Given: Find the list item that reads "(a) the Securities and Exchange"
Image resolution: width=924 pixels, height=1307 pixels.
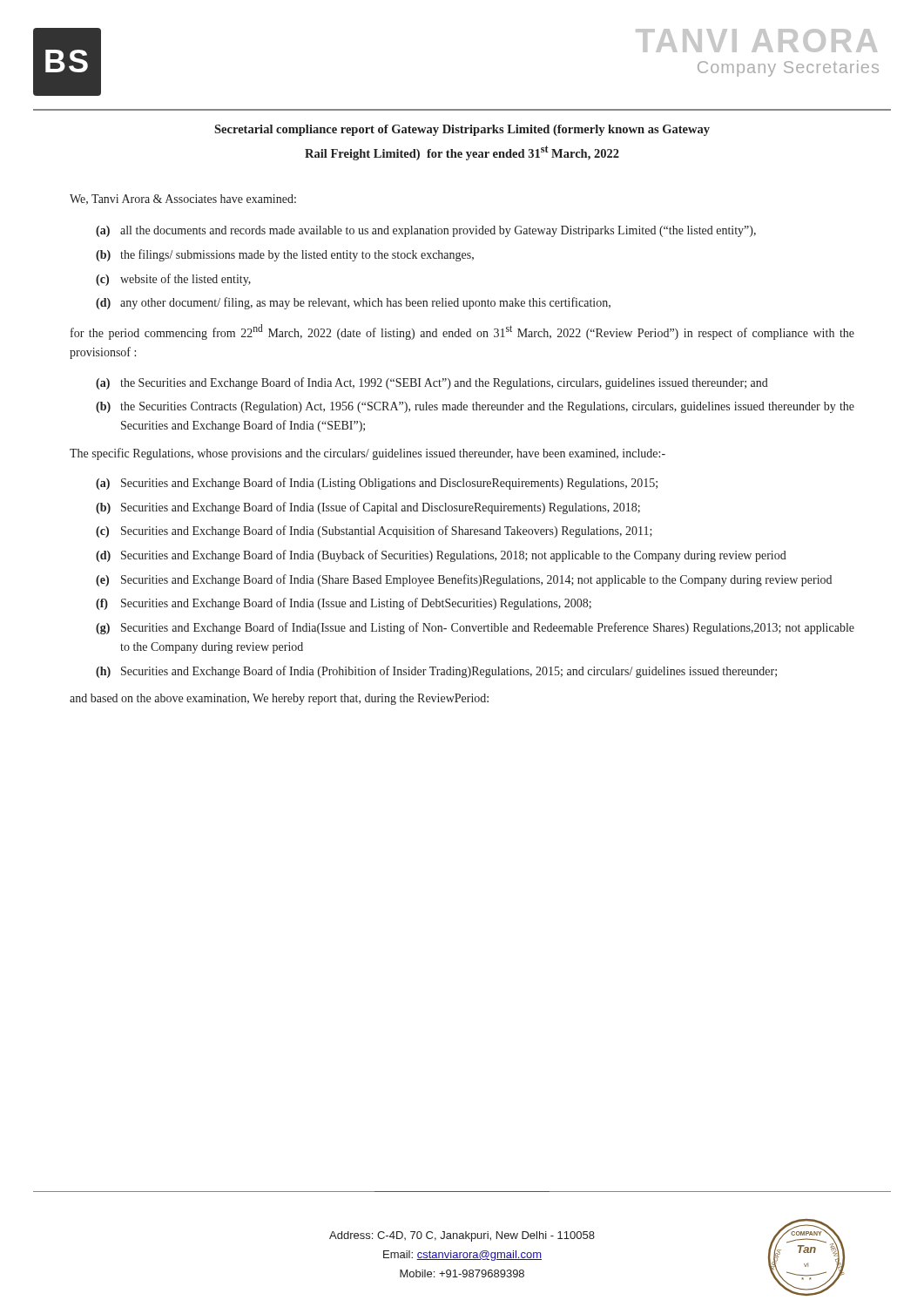Looking at the screenshot, I should coord(475,383).
